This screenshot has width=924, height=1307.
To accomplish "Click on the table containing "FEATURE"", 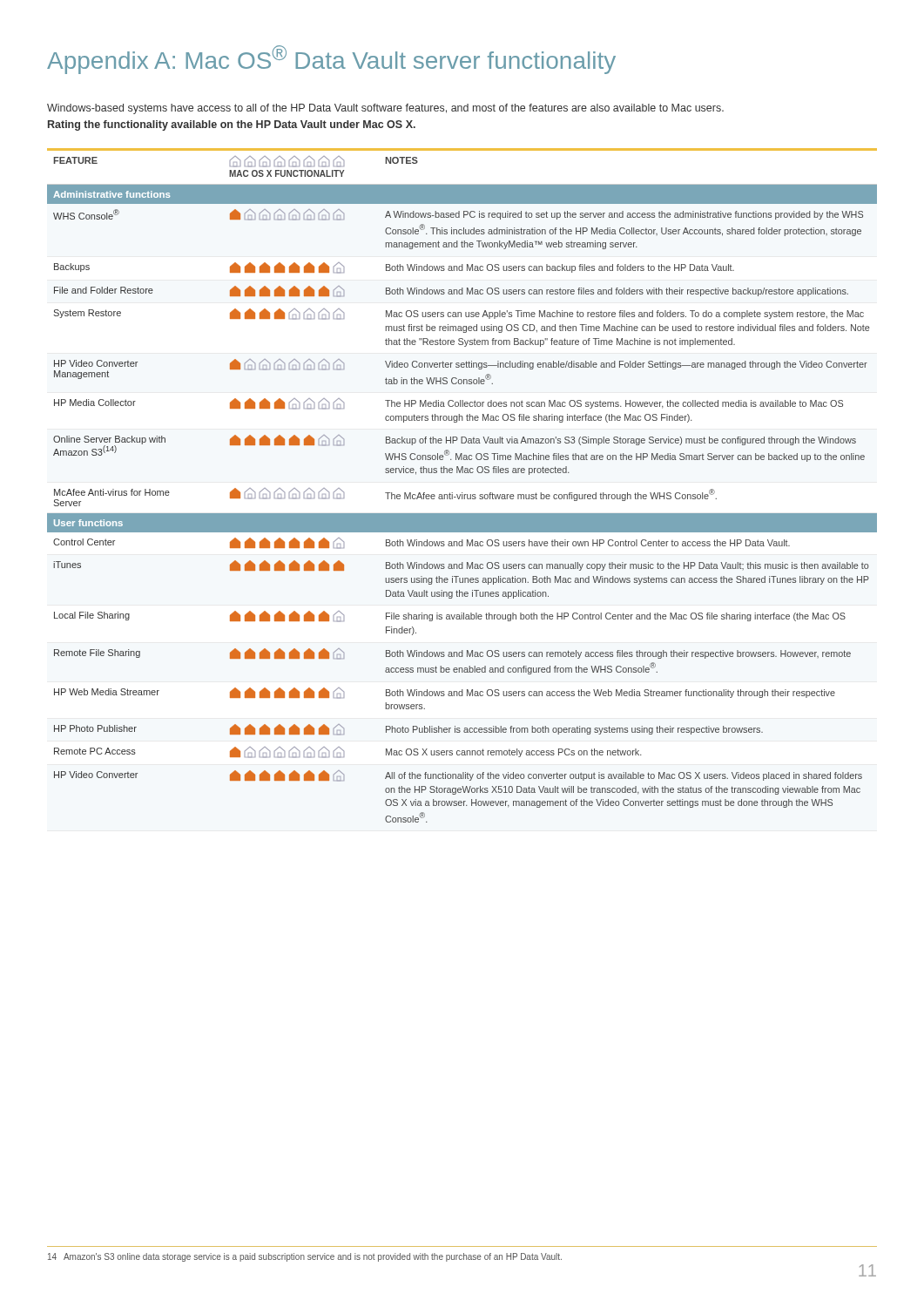I will (x=462, y=490).
